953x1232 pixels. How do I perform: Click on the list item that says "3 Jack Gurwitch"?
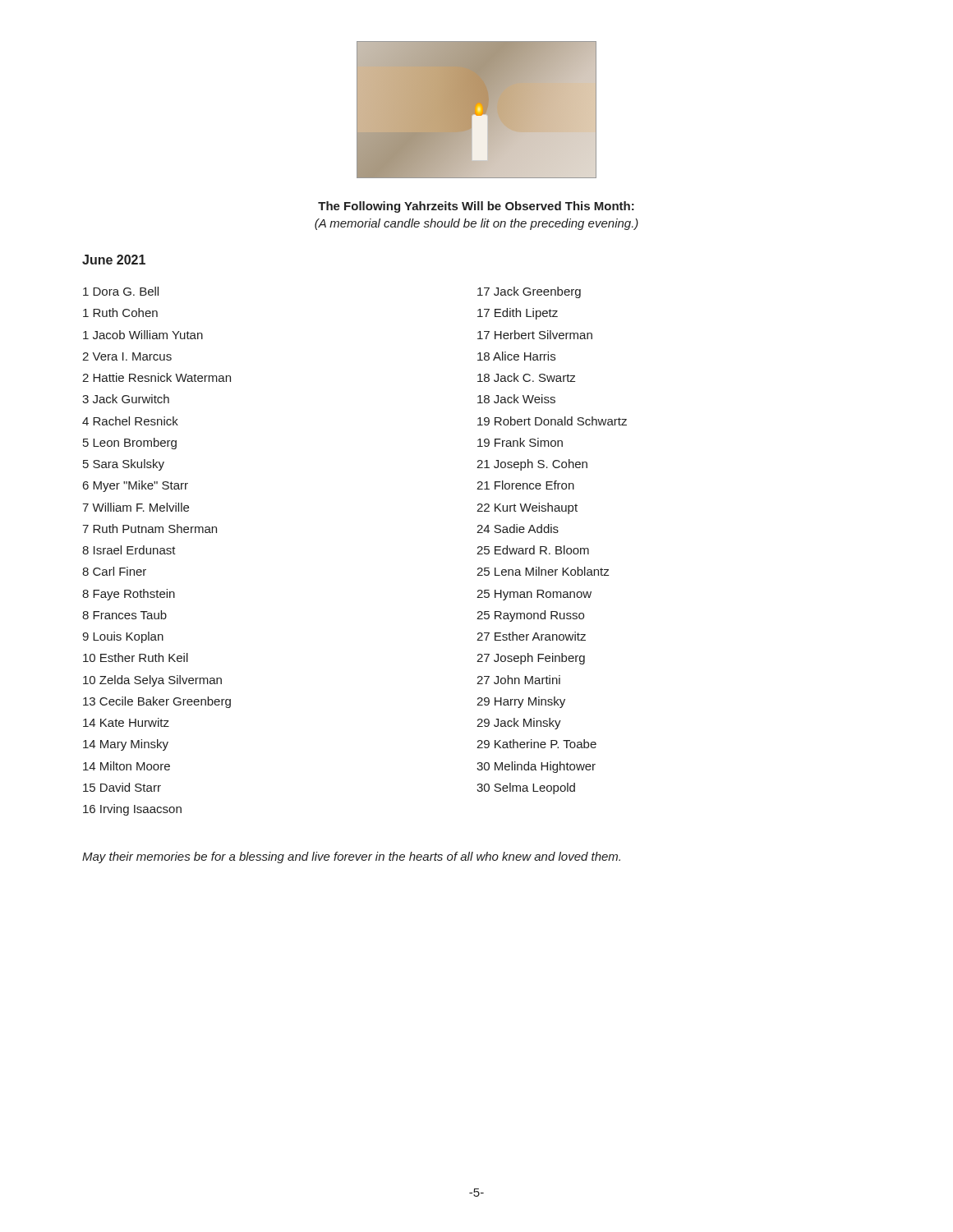pyautogui.click(x=126, y=399)
